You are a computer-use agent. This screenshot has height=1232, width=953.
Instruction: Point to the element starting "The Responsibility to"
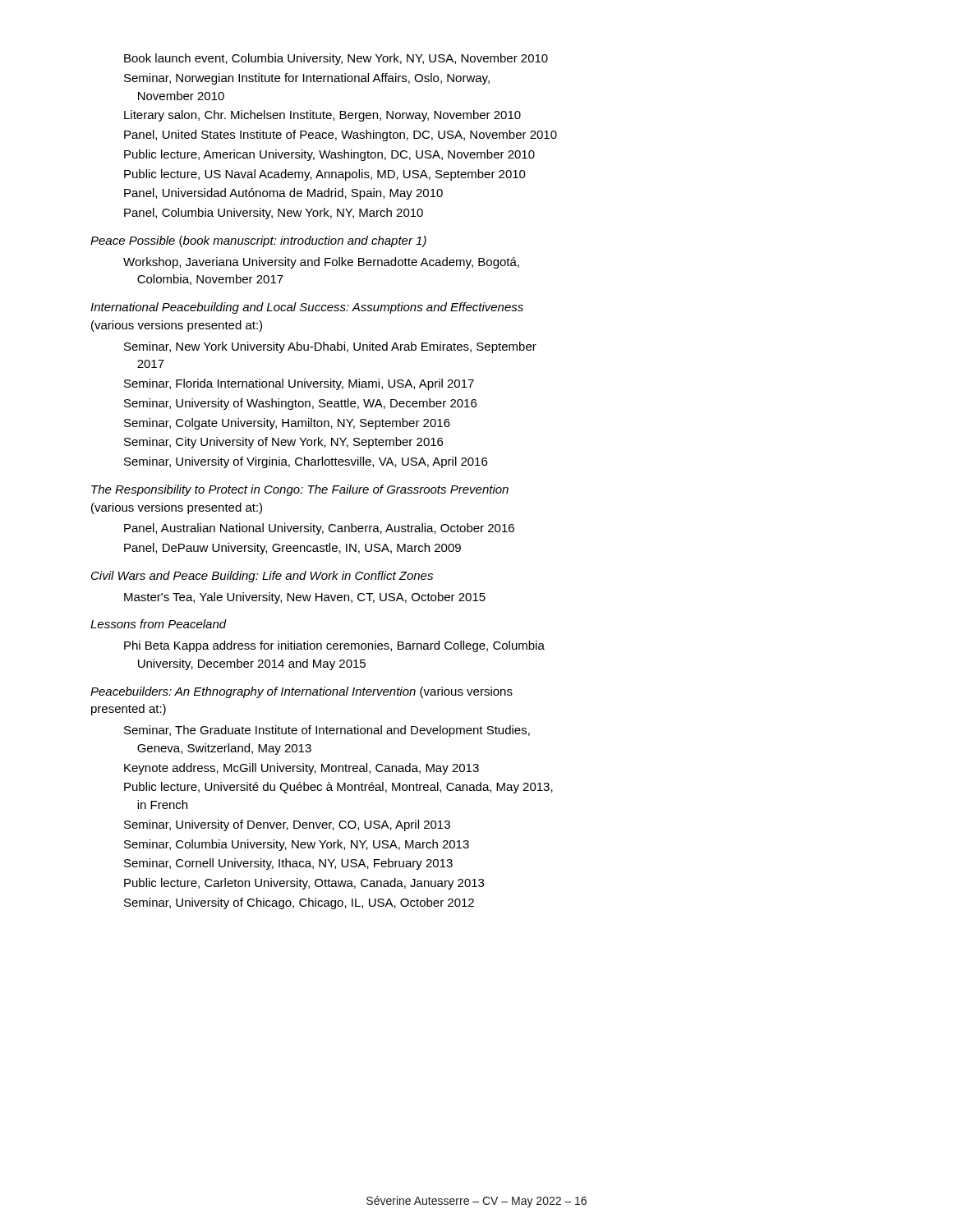tap(300, 498)
